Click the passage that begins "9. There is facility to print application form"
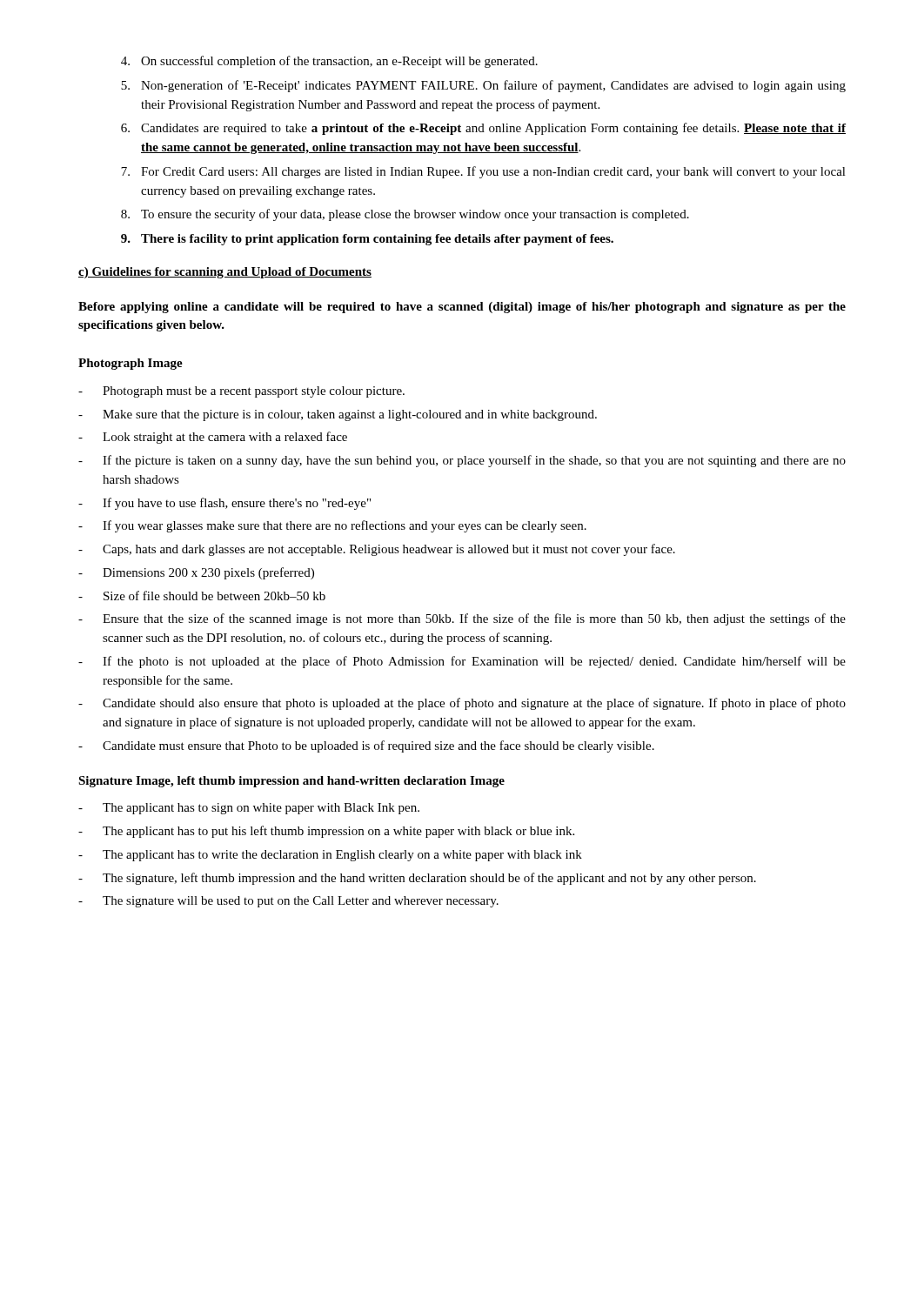Screen dimensions: 1305x924 tap(462, 239)
